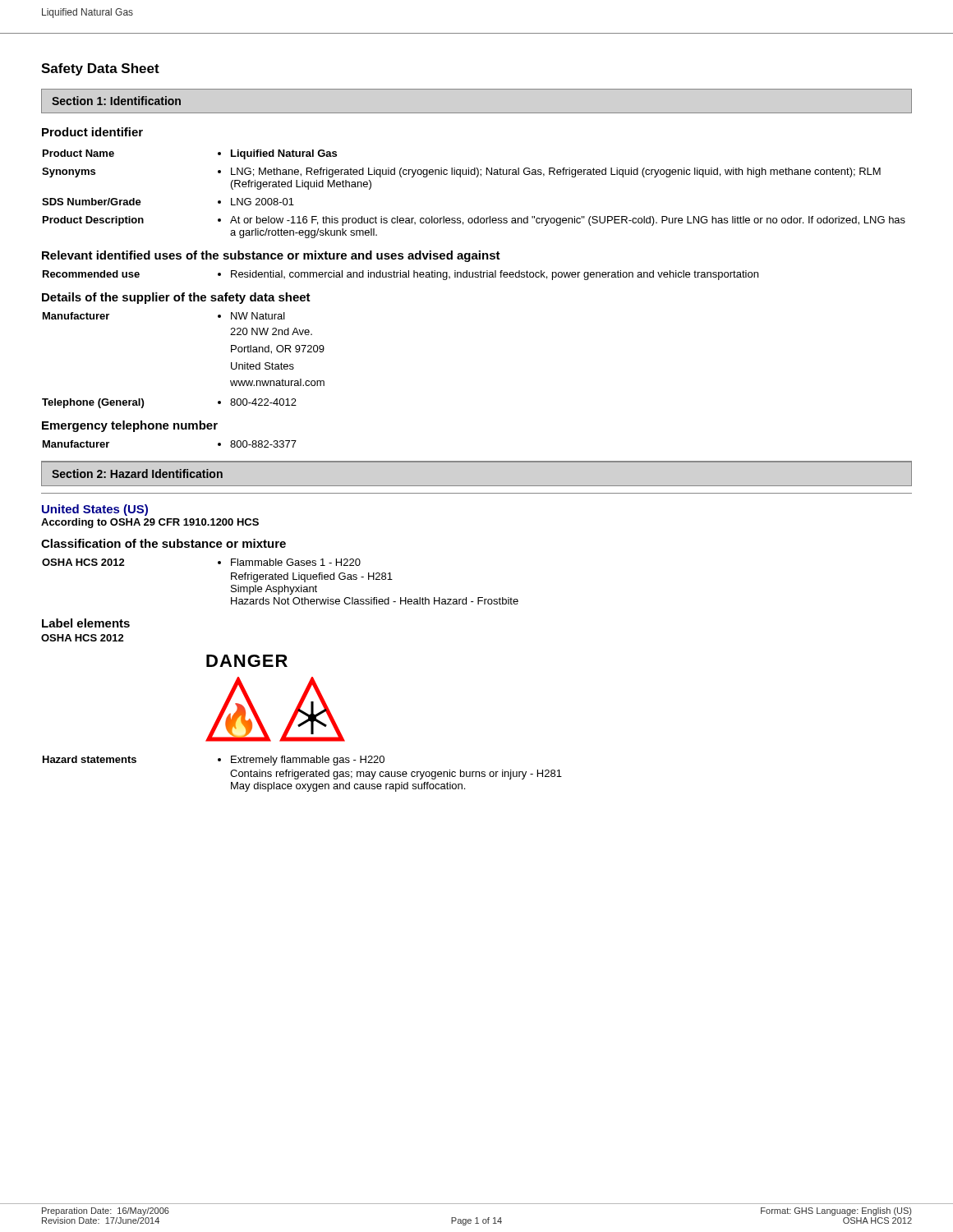
Task: Locate the text that reads "Product identifier"
Action: [92, 132]
